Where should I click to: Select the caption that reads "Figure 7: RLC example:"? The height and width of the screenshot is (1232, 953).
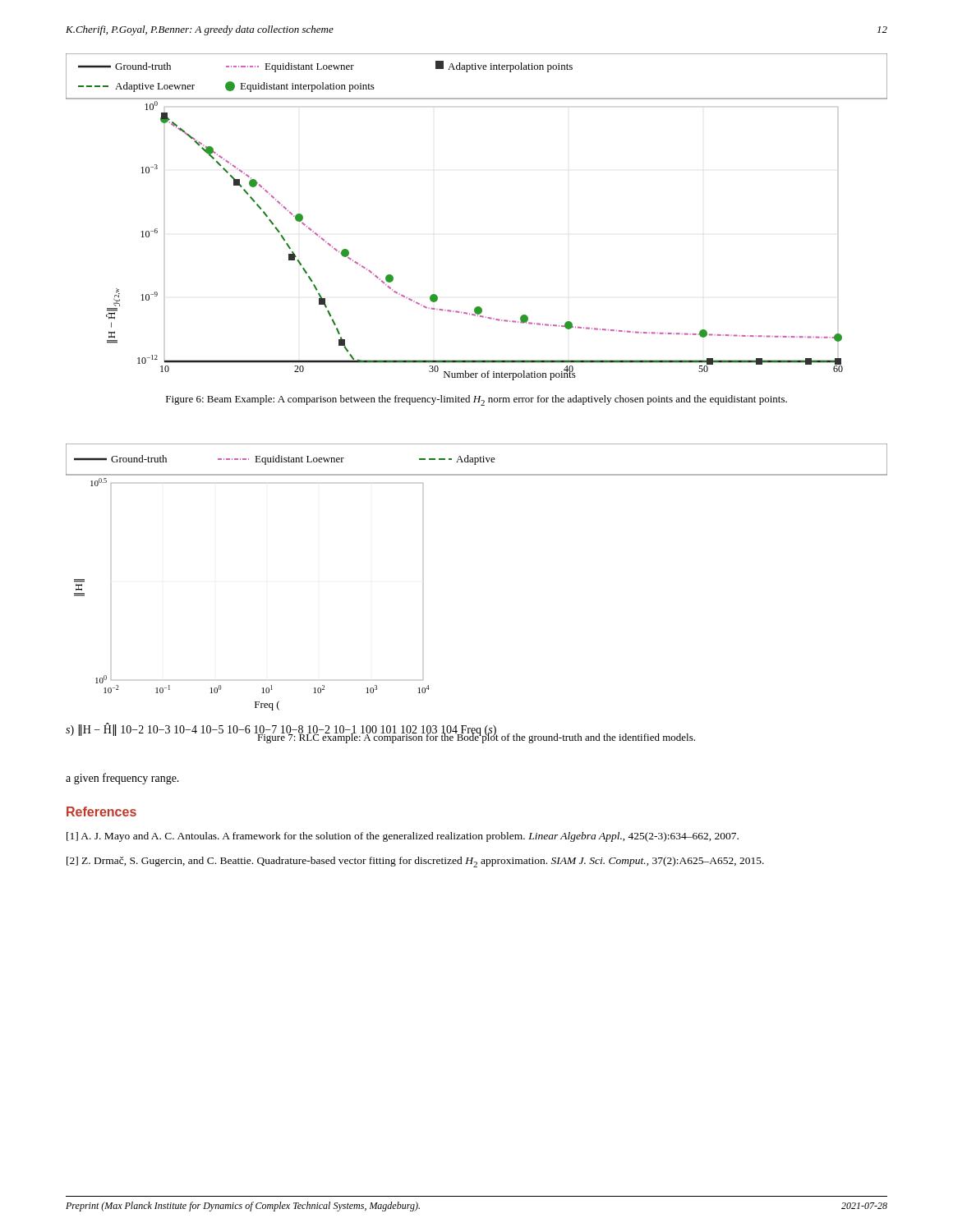coord(476,737)
